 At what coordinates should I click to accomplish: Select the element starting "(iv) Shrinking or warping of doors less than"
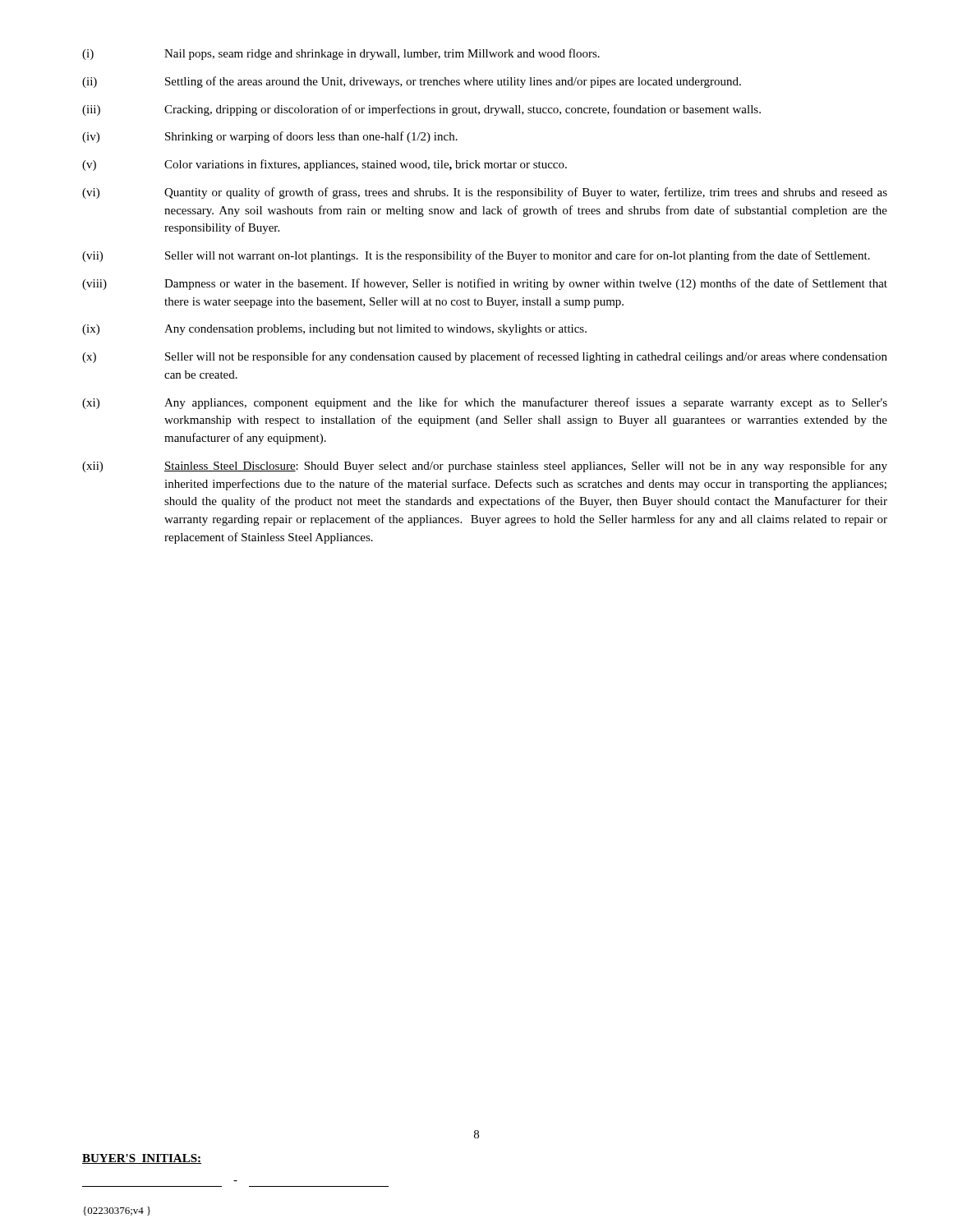270,137
